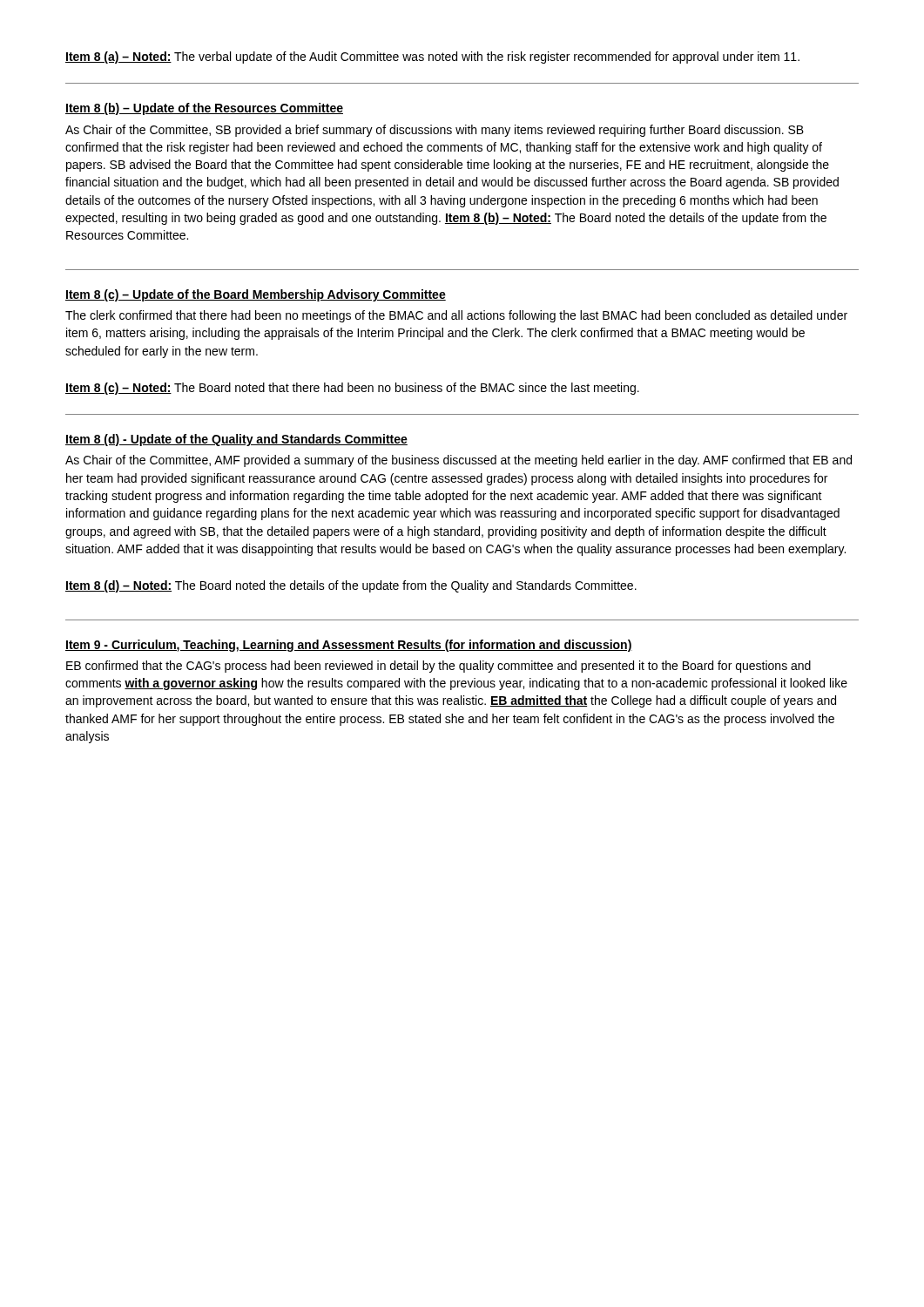Click the passage that begins "Item 8 (c) – Noted: The"
The height and width of the screenshot is (1307, 924).
pos(462,388)
